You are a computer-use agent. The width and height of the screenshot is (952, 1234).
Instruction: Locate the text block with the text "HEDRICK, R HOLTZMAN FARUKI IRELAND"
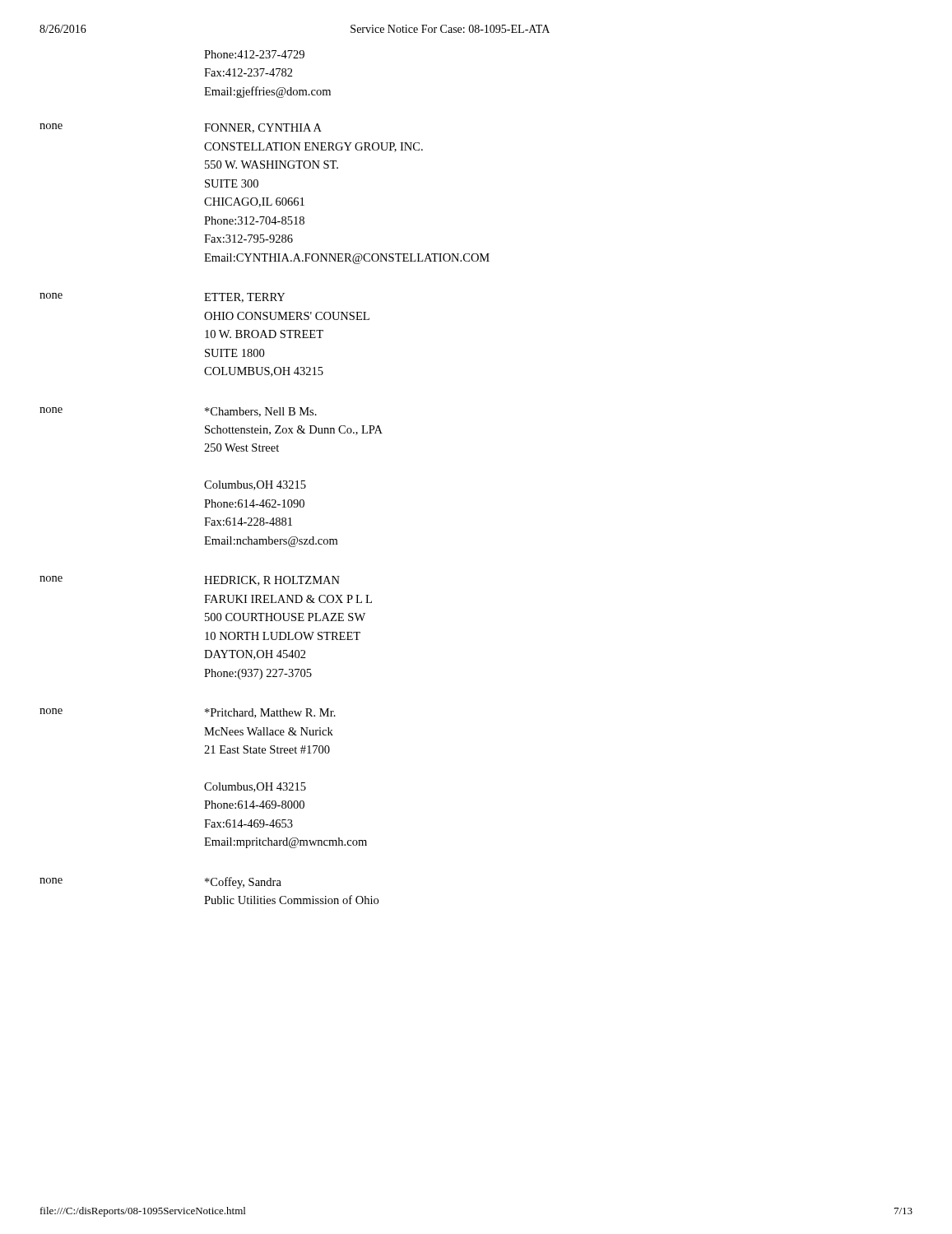pos(288,626)
